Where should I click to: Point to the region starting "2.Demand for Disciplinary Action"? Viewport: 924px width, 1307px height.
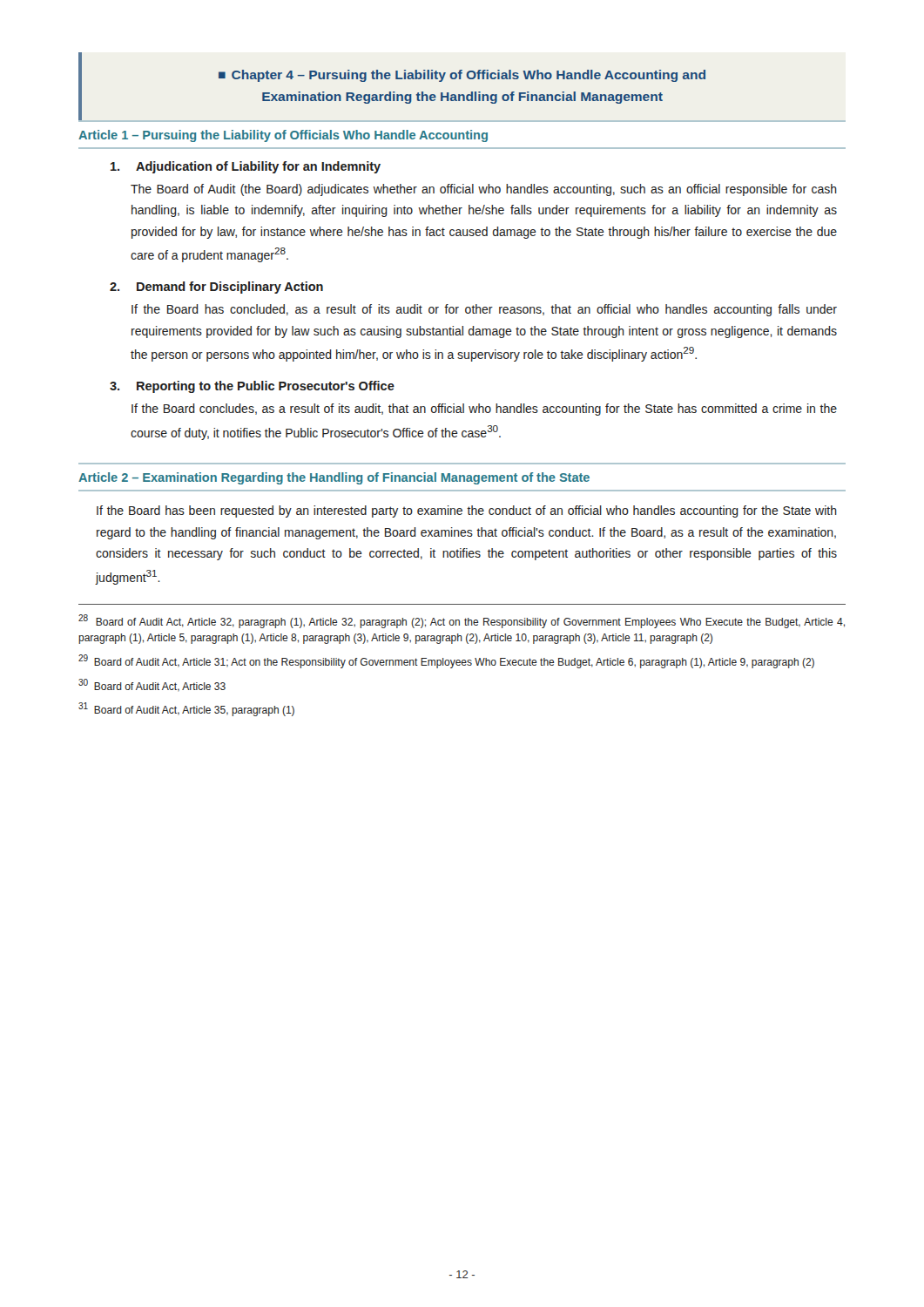[217, 287]
